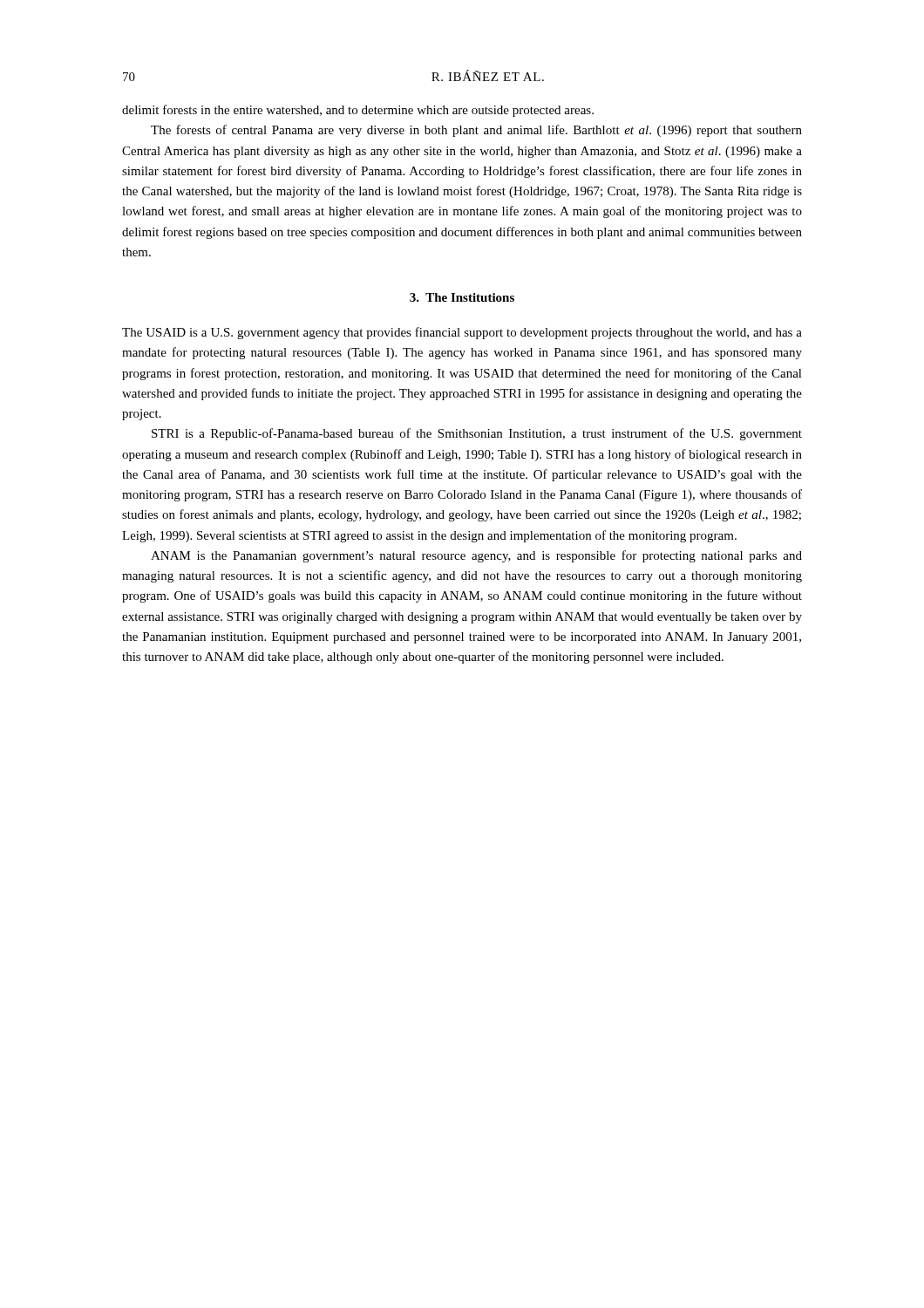Point to the passage starting "3. The Institutions"
This screenshot has width=924, height=1308.
(x=462, y=297)
